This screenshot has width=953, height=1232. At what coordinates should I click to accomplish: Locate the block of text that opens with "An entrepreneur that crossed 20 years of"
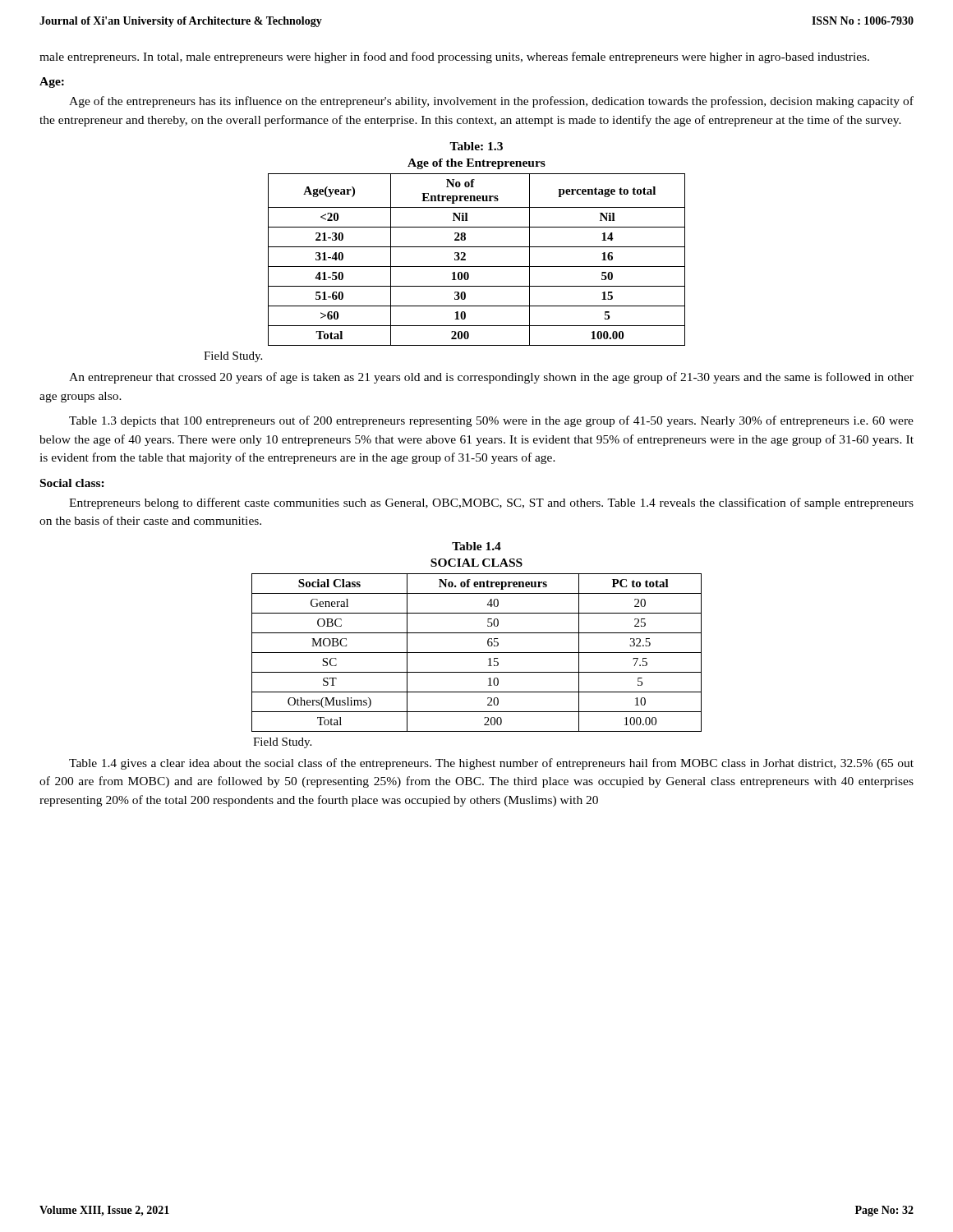(x=476, y=387)
